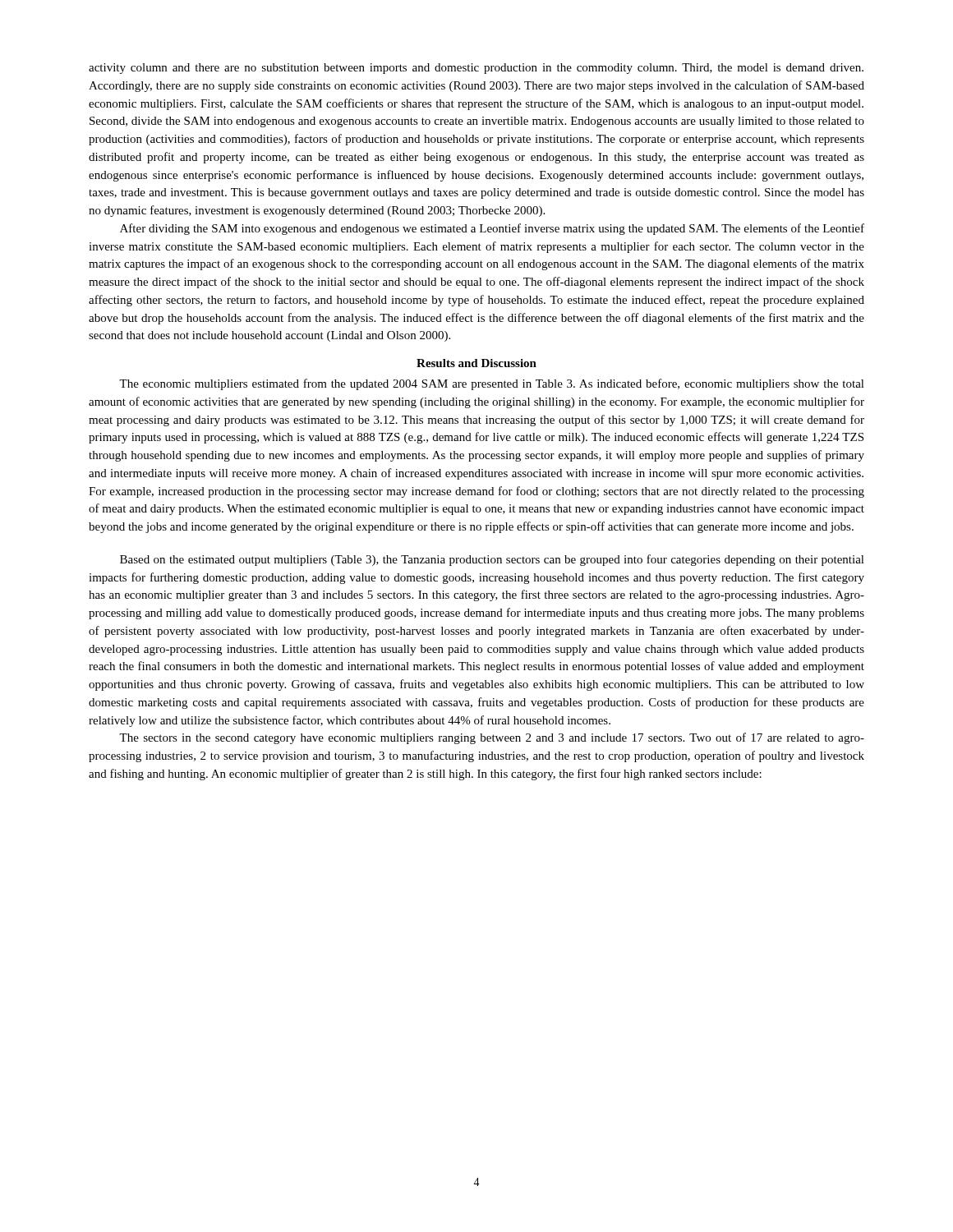This screenshot has width=953, height=1232.
Task: Navigate to the element starting "Results and Discussion"
Action: (476, 363)
